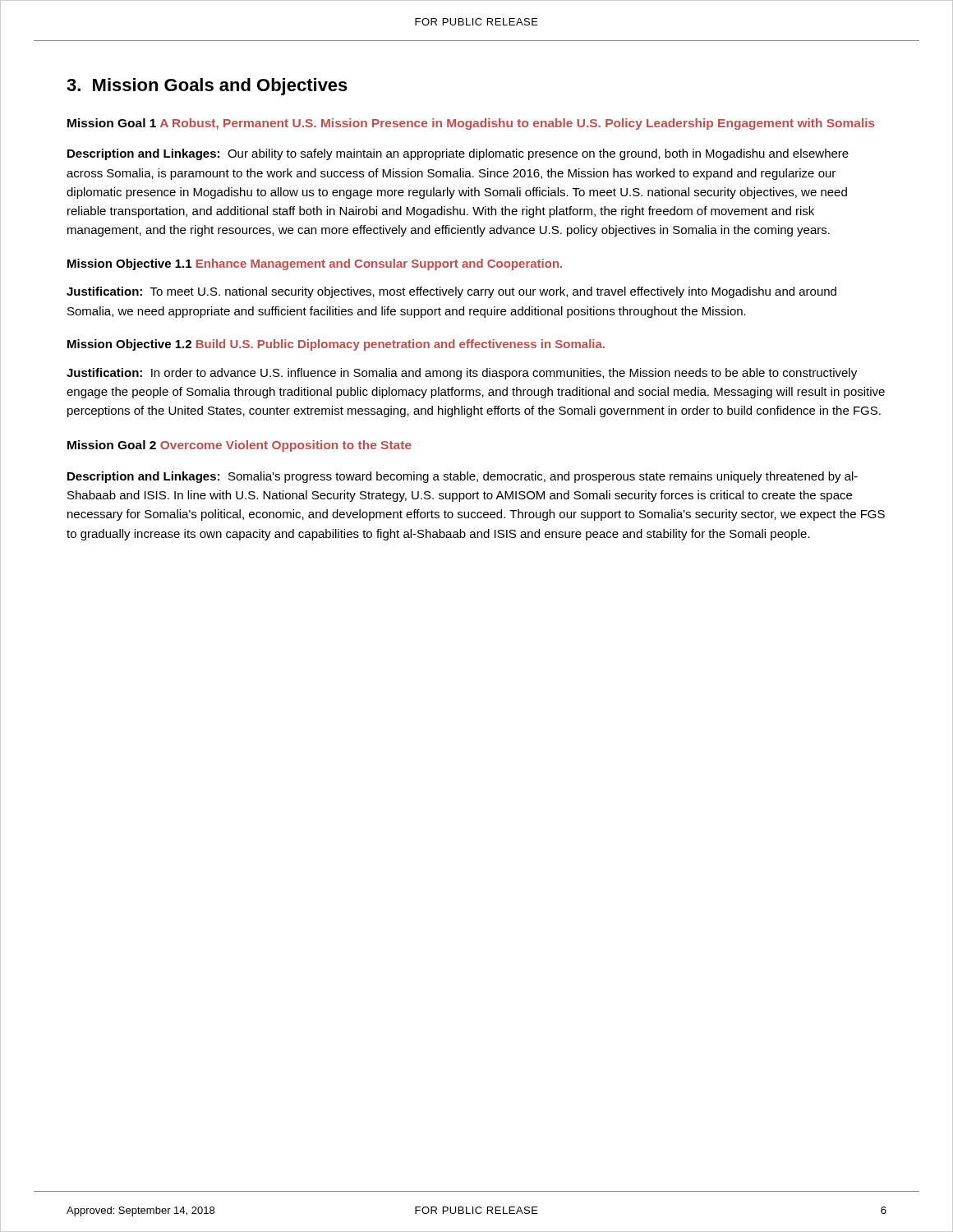Navigate to the block starting "Description and Linkages: Our ability"
This screenshot has height=1232, width=953.
pyautogui.click(x=458, y=192)
